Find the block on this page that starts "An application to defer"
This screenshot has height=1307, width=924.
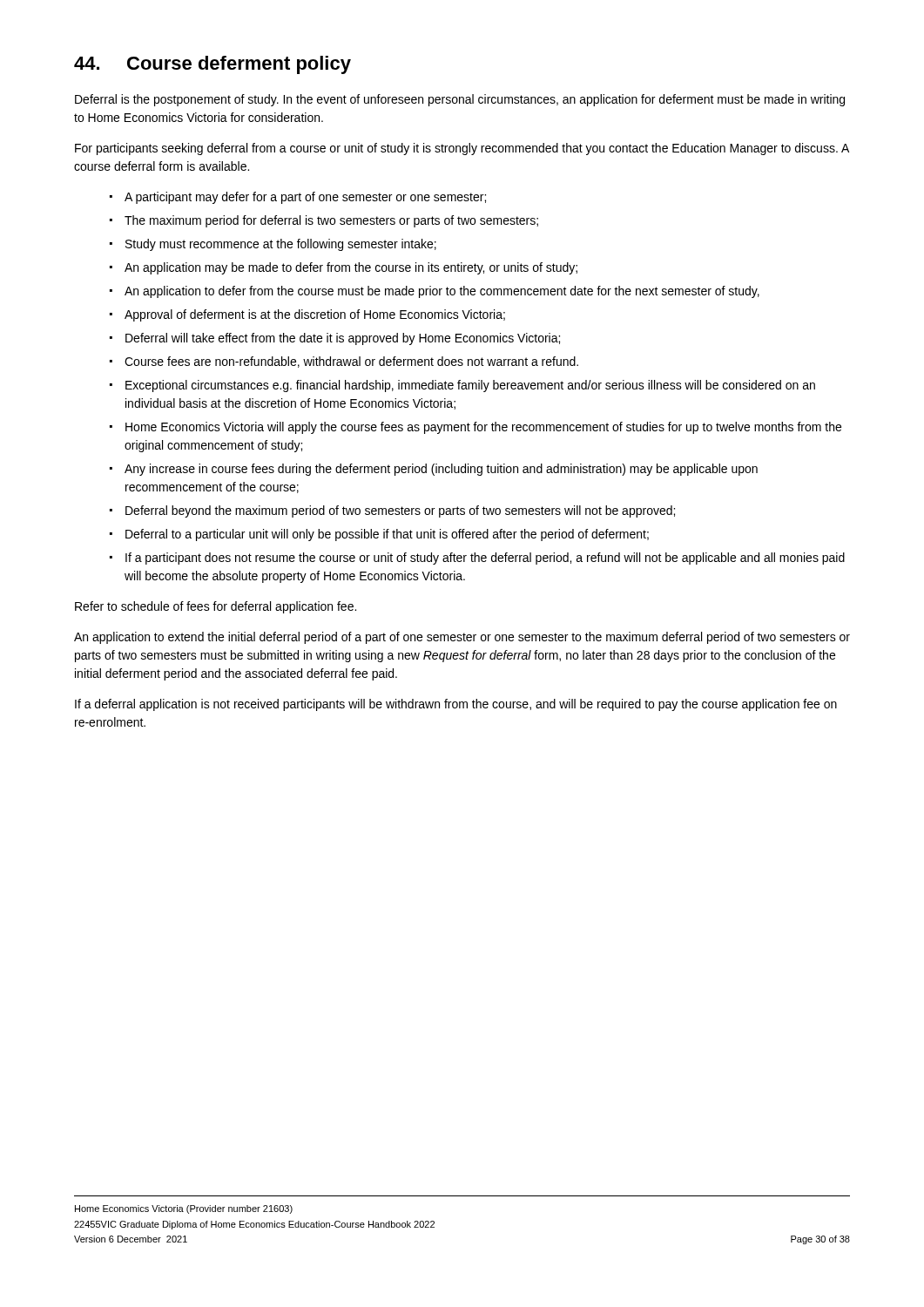479,291
